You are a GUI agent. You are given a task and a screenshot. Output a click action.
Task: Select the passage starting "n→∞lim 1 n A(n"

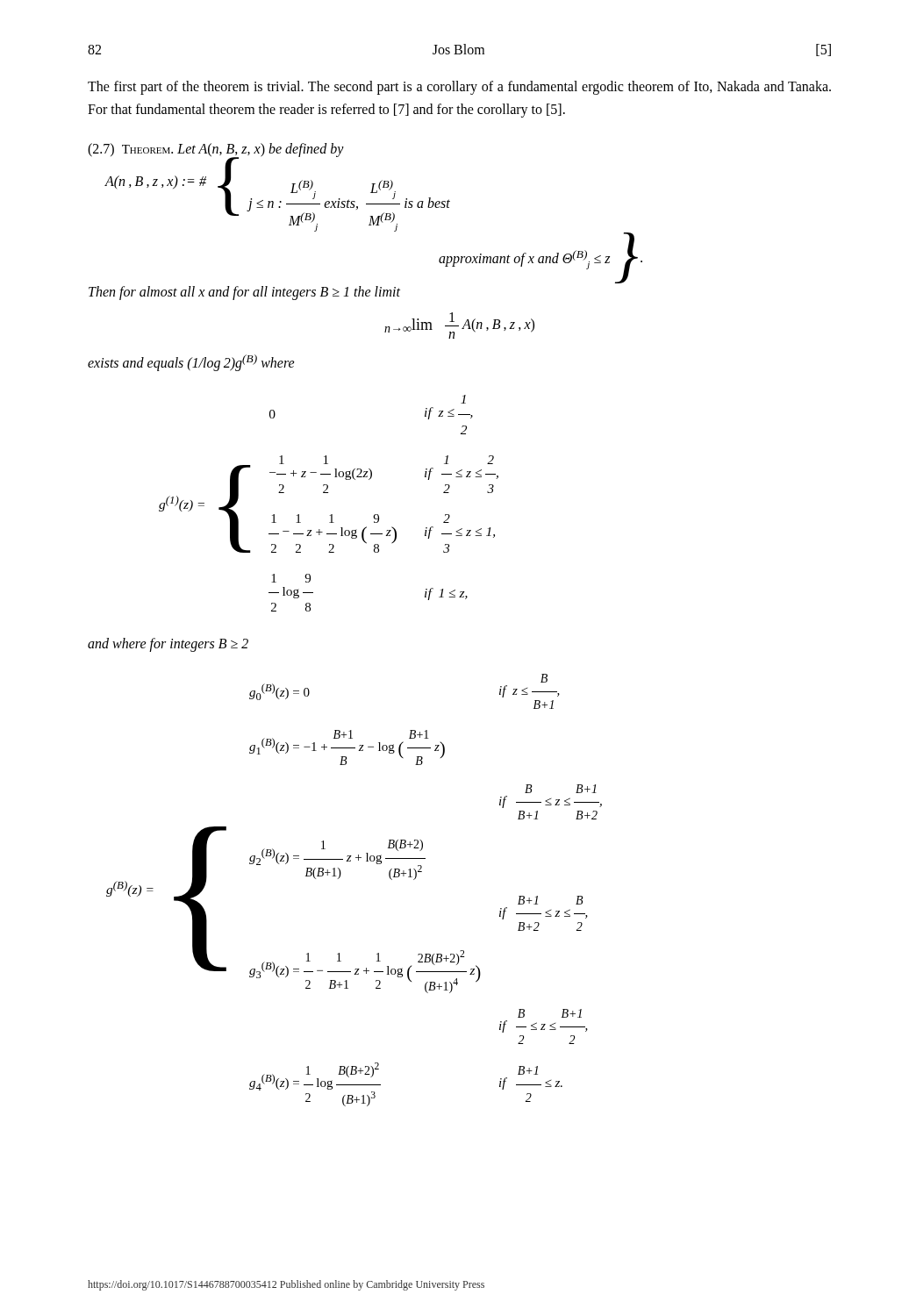click(x=460, y=326)
